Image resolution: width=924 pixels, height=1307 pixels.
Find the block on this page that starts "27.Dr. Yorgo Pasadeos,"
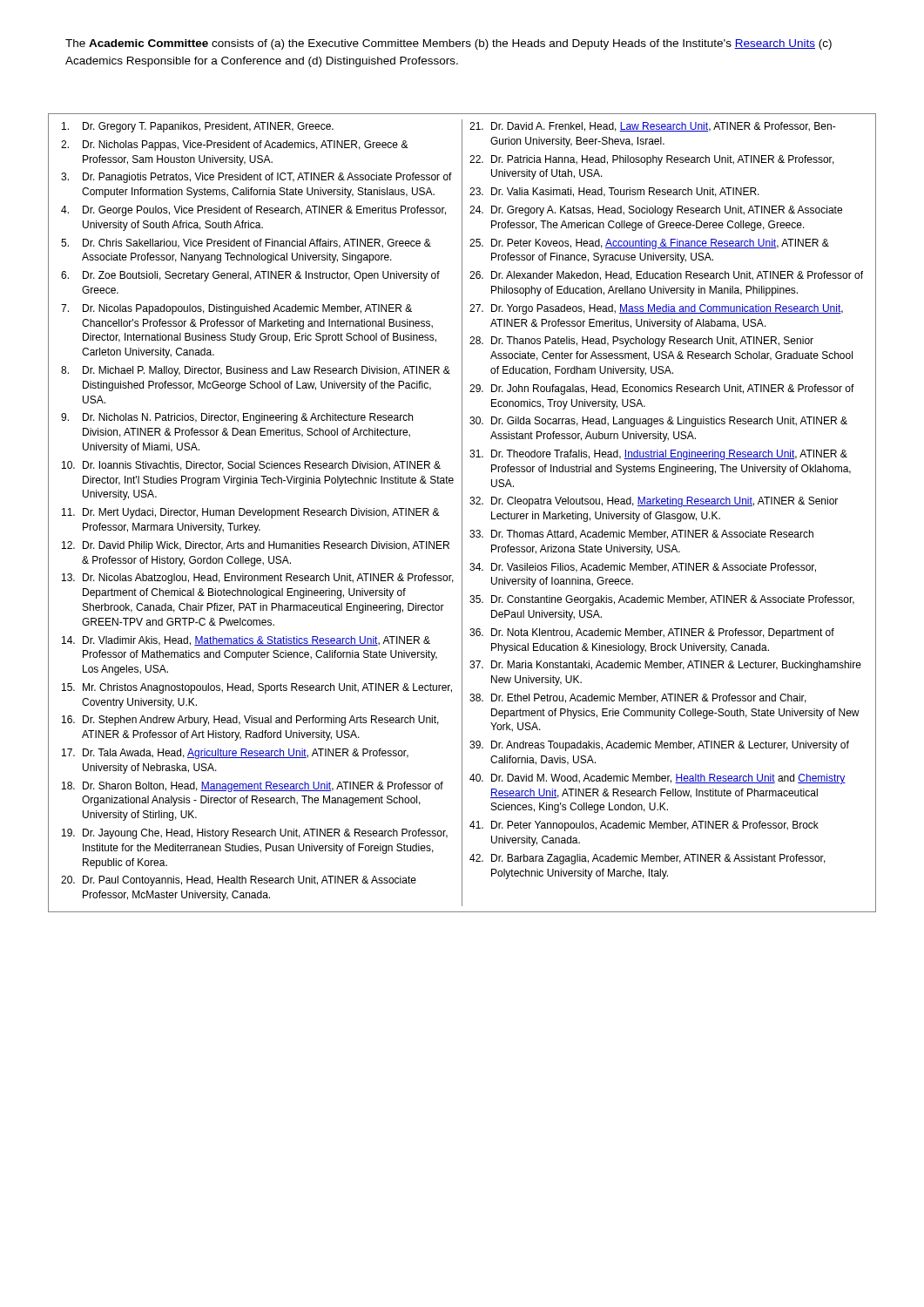pyautogui.click(x=666, y=316)
